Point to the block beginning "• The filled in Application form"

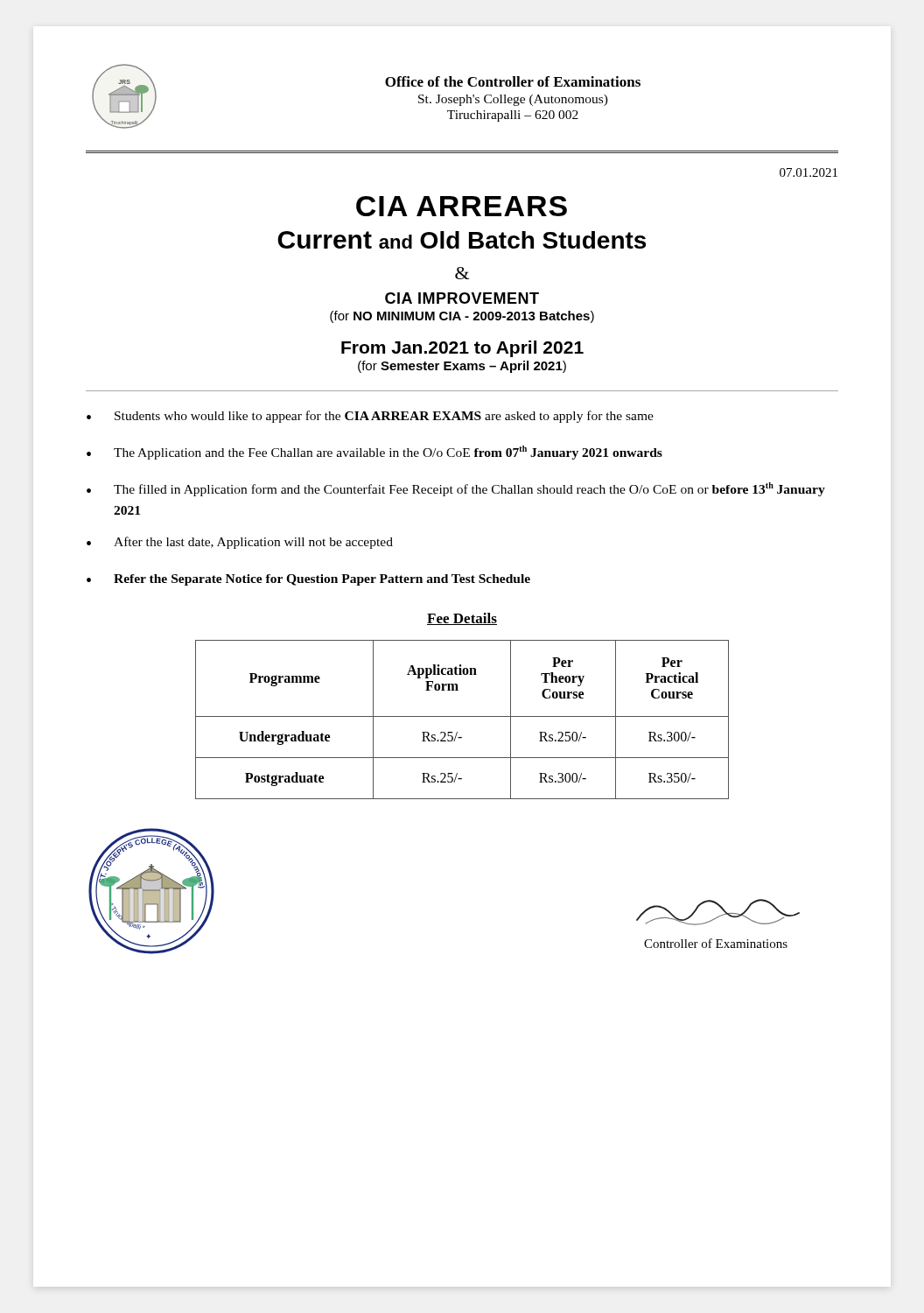(462, 500)
